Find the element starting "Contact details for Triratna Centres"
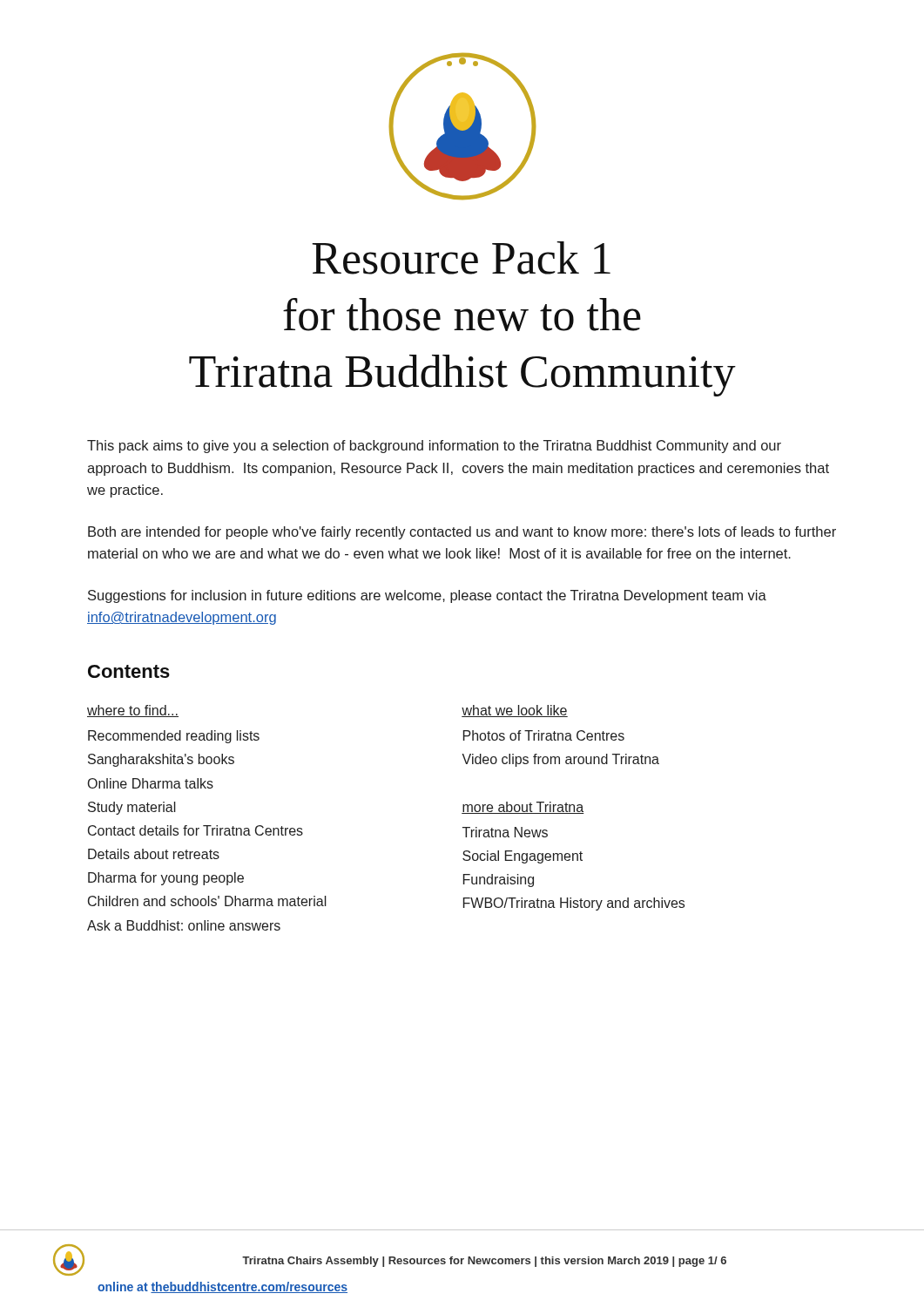This screenshot has width=924, height=1307. point(195,831)
